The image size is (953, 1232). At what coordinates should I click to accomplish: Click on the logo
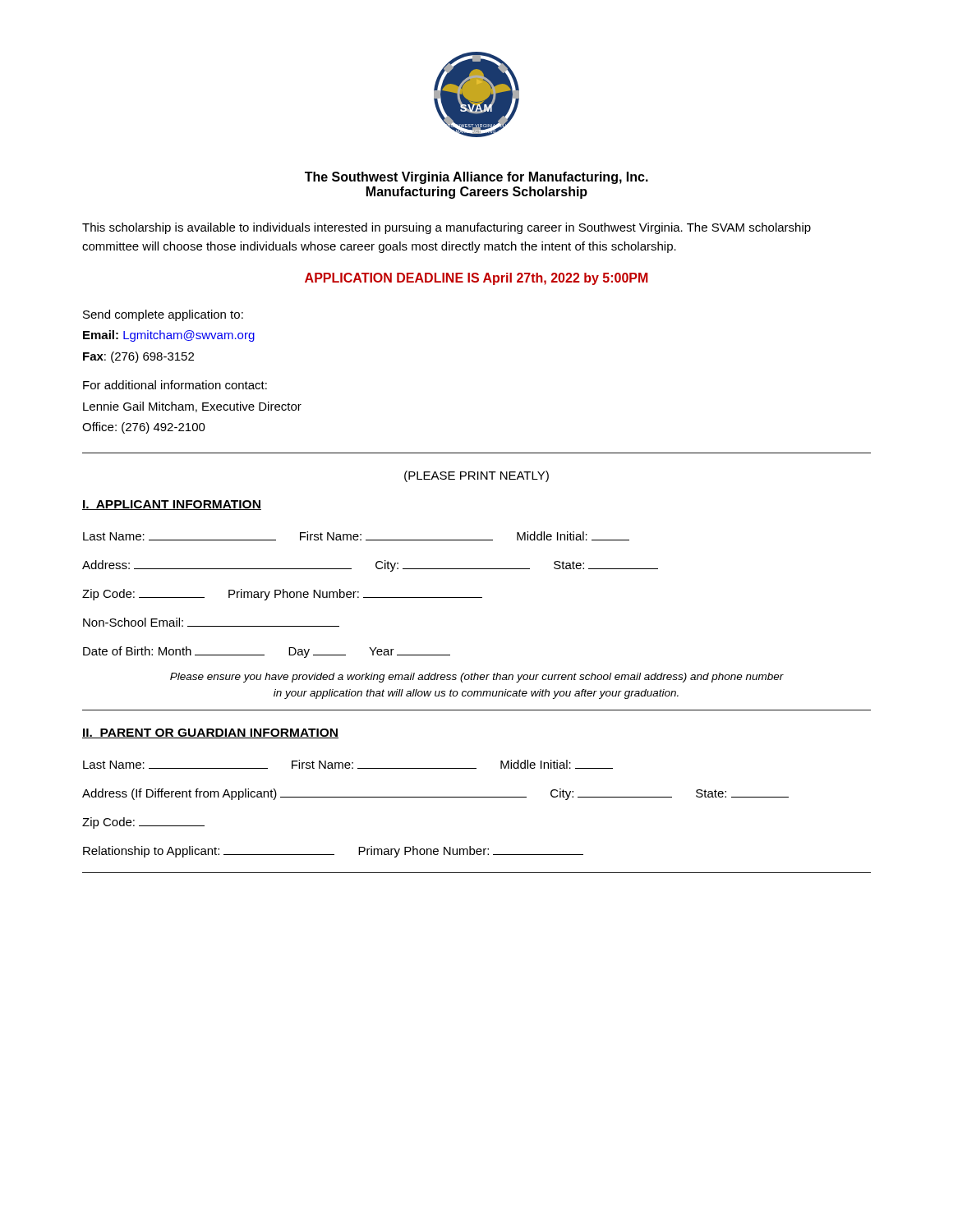pyautogui.click(x=476, y=100)
